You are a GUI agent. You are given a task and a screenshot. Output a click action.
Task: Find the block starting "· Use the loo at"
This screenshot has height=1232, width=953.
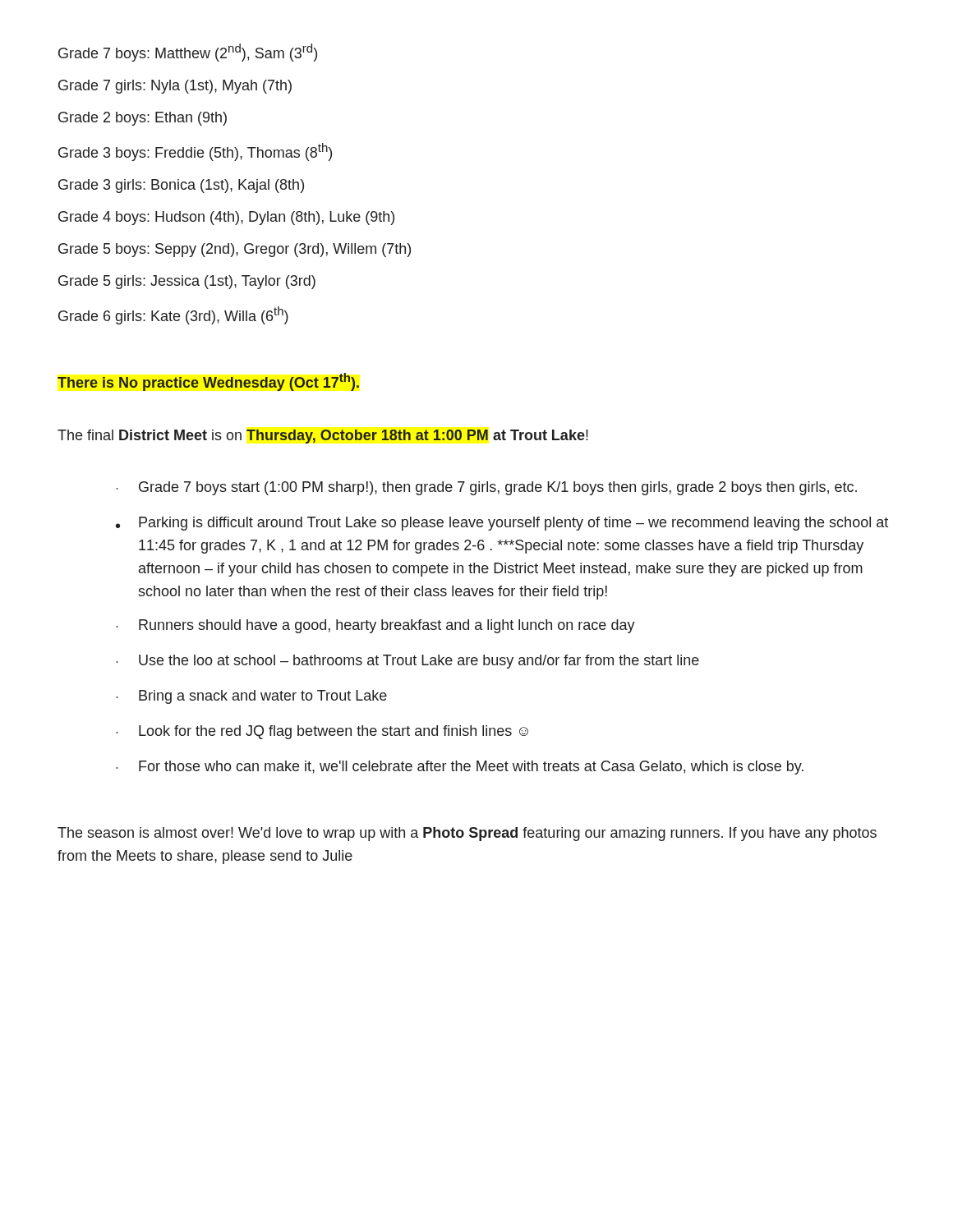point(505,662)
